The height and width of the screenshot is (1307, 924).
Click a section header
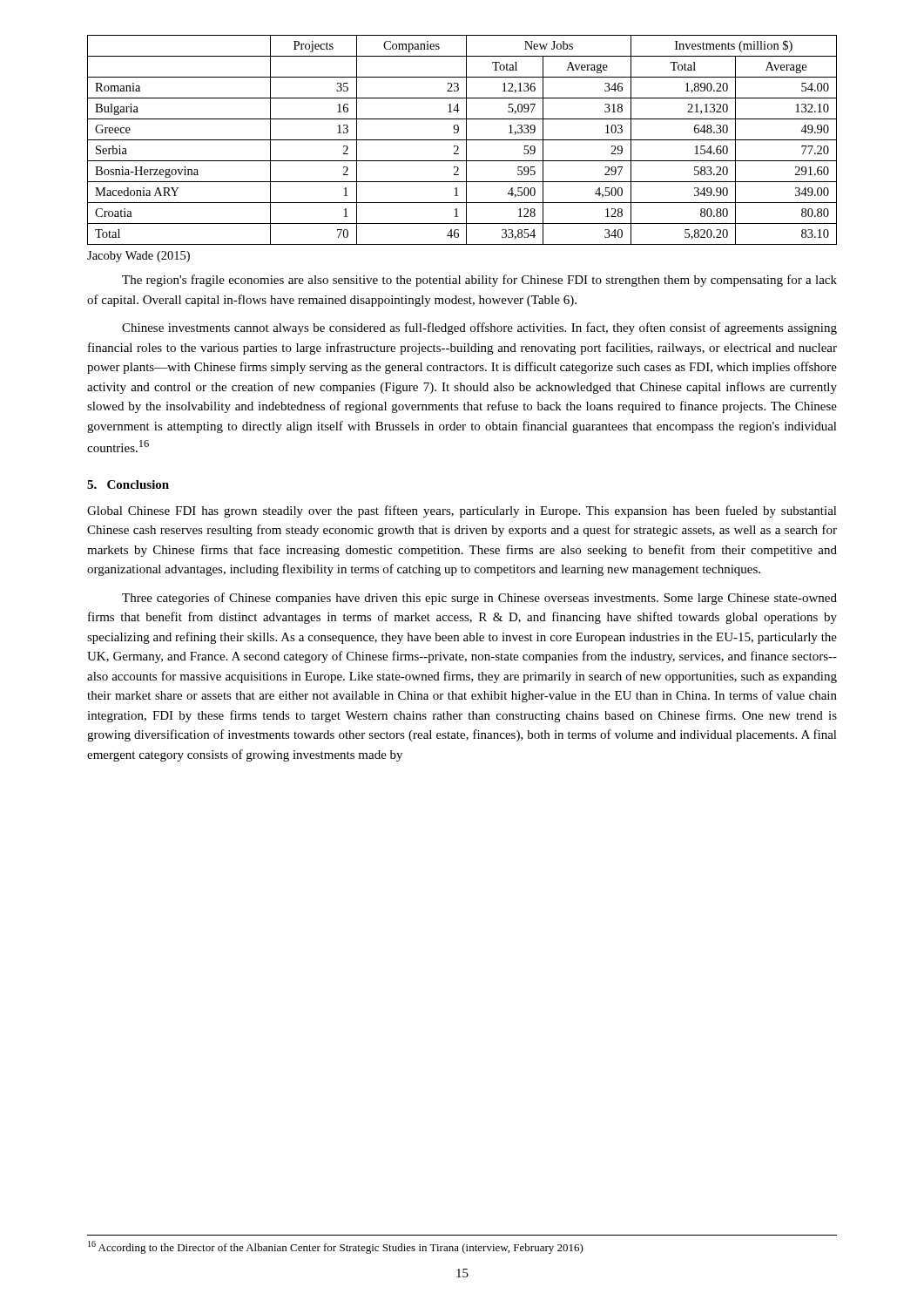tap(128, 484)
